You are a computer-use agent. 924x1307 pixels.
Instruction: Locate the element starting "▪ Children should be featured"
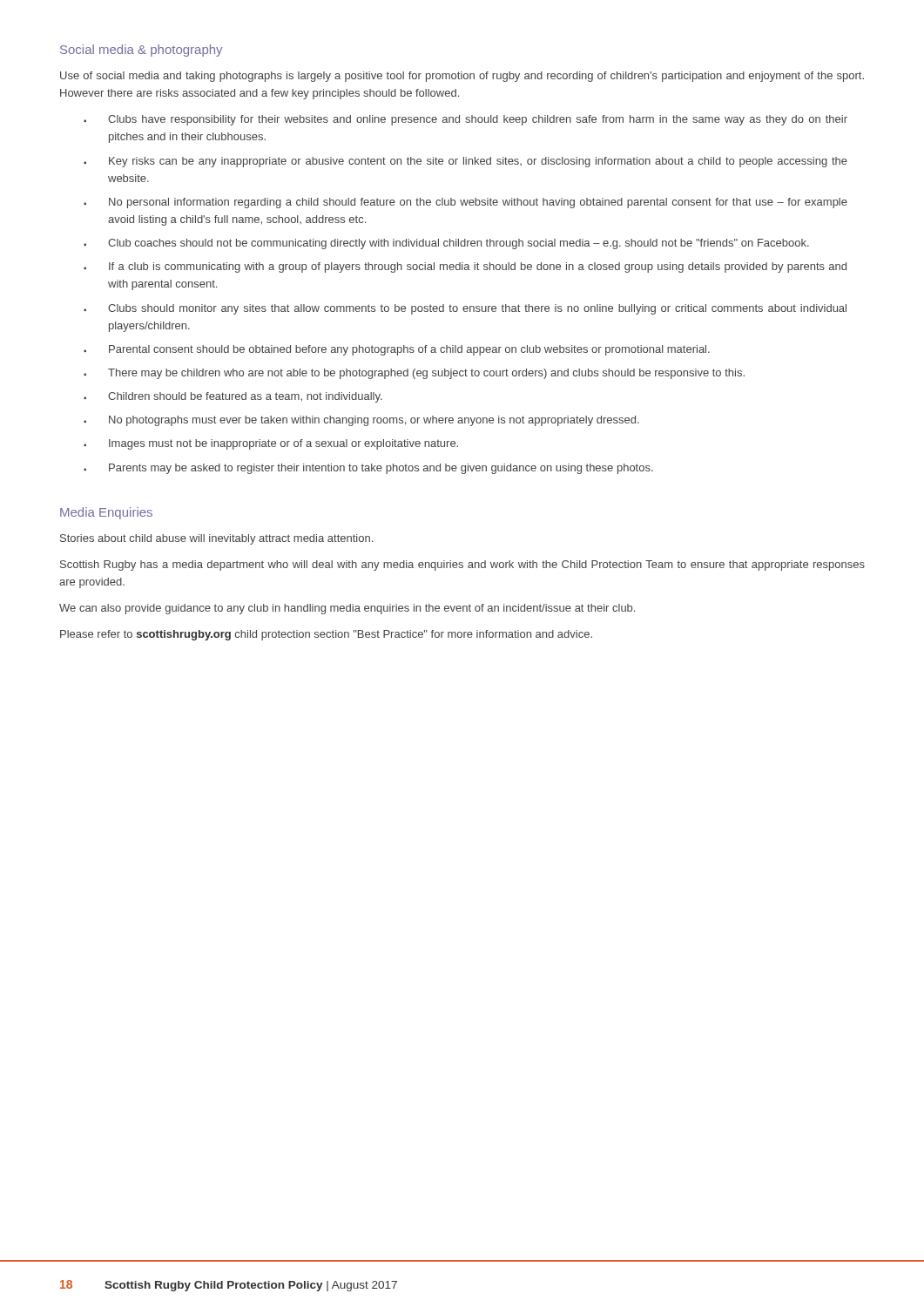pos(233,397)
